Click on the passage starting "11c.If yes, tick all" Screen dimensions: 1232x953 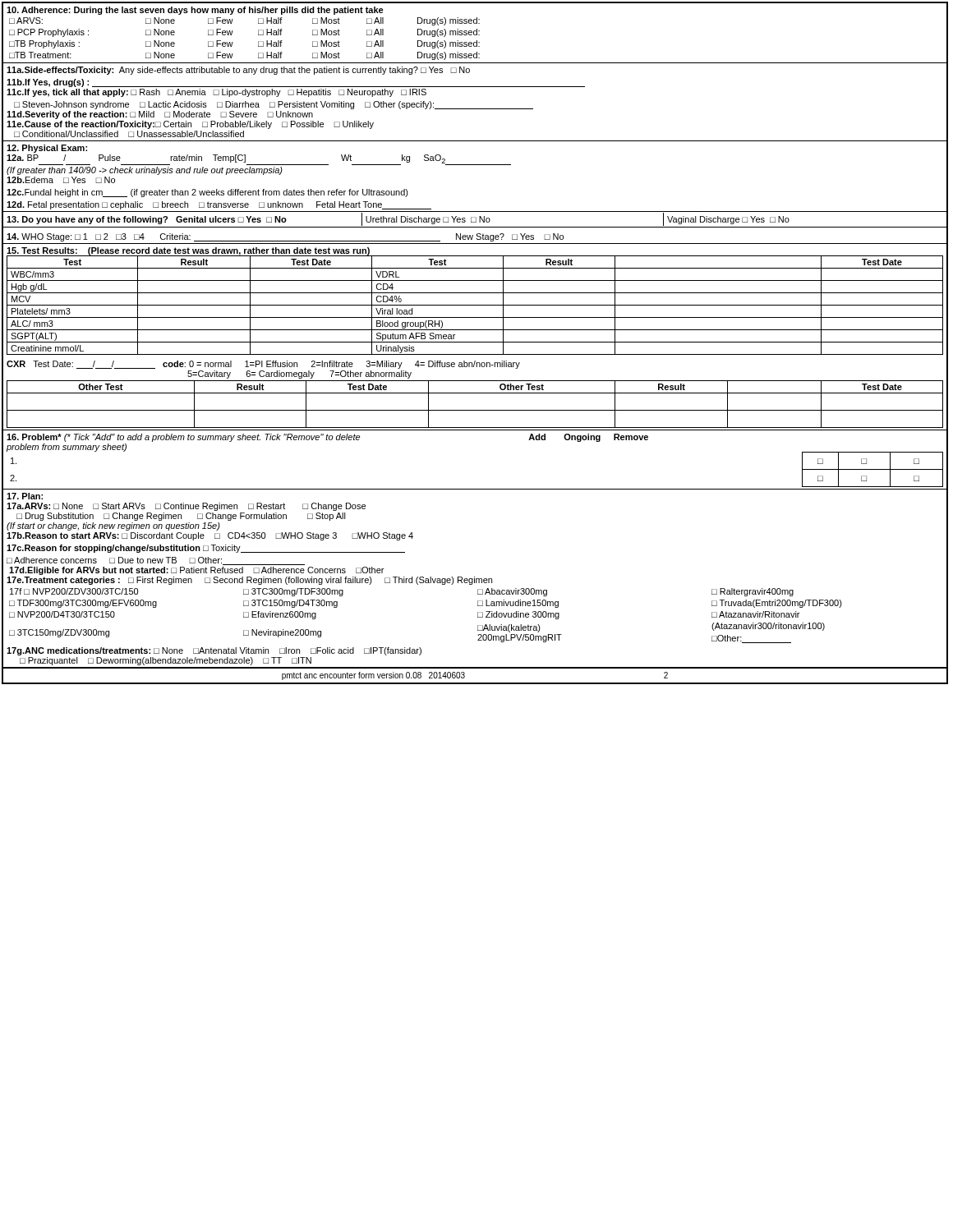(x=217, y=92)
